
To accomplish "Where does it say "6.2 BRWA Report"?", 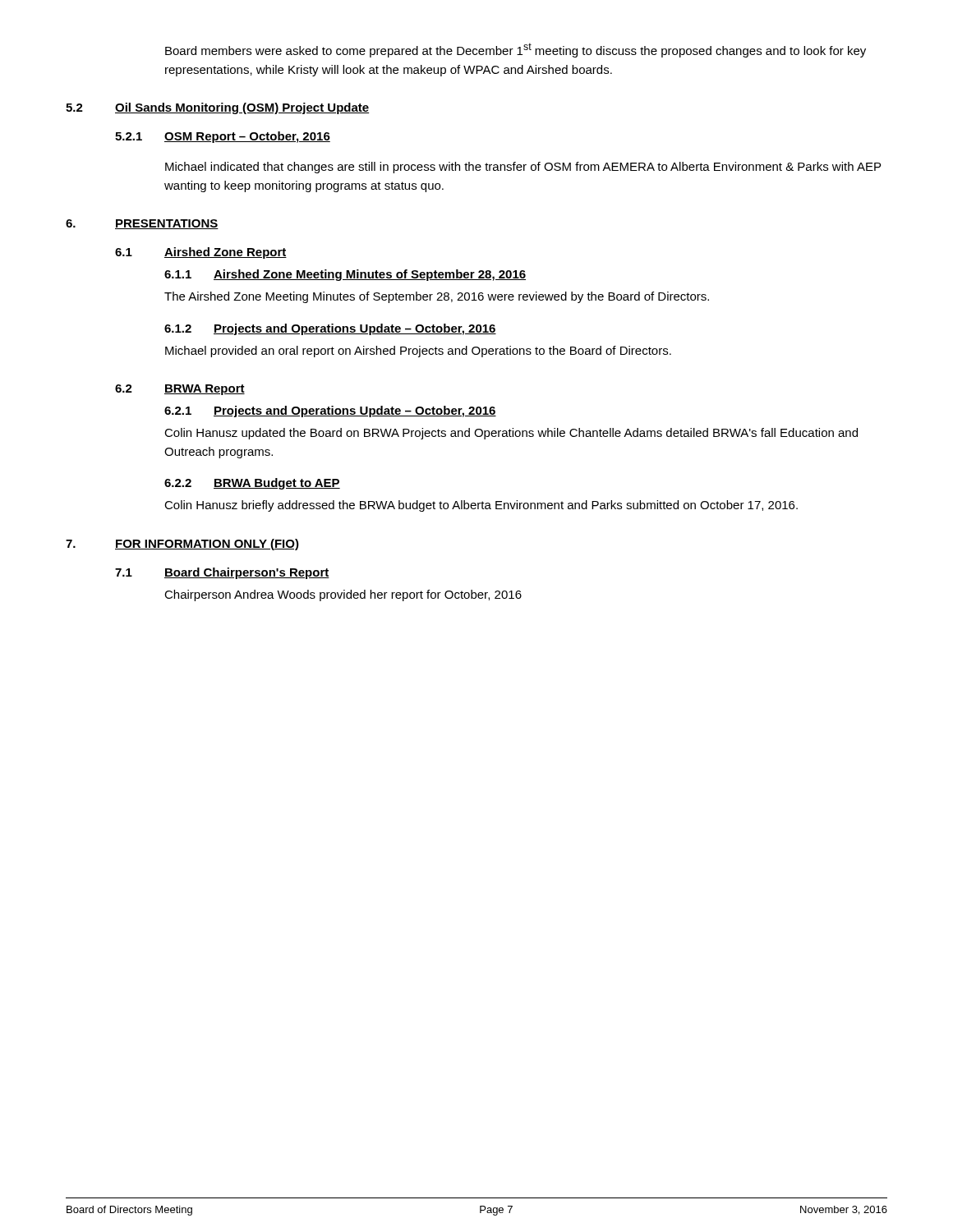I will click(180, 388).
